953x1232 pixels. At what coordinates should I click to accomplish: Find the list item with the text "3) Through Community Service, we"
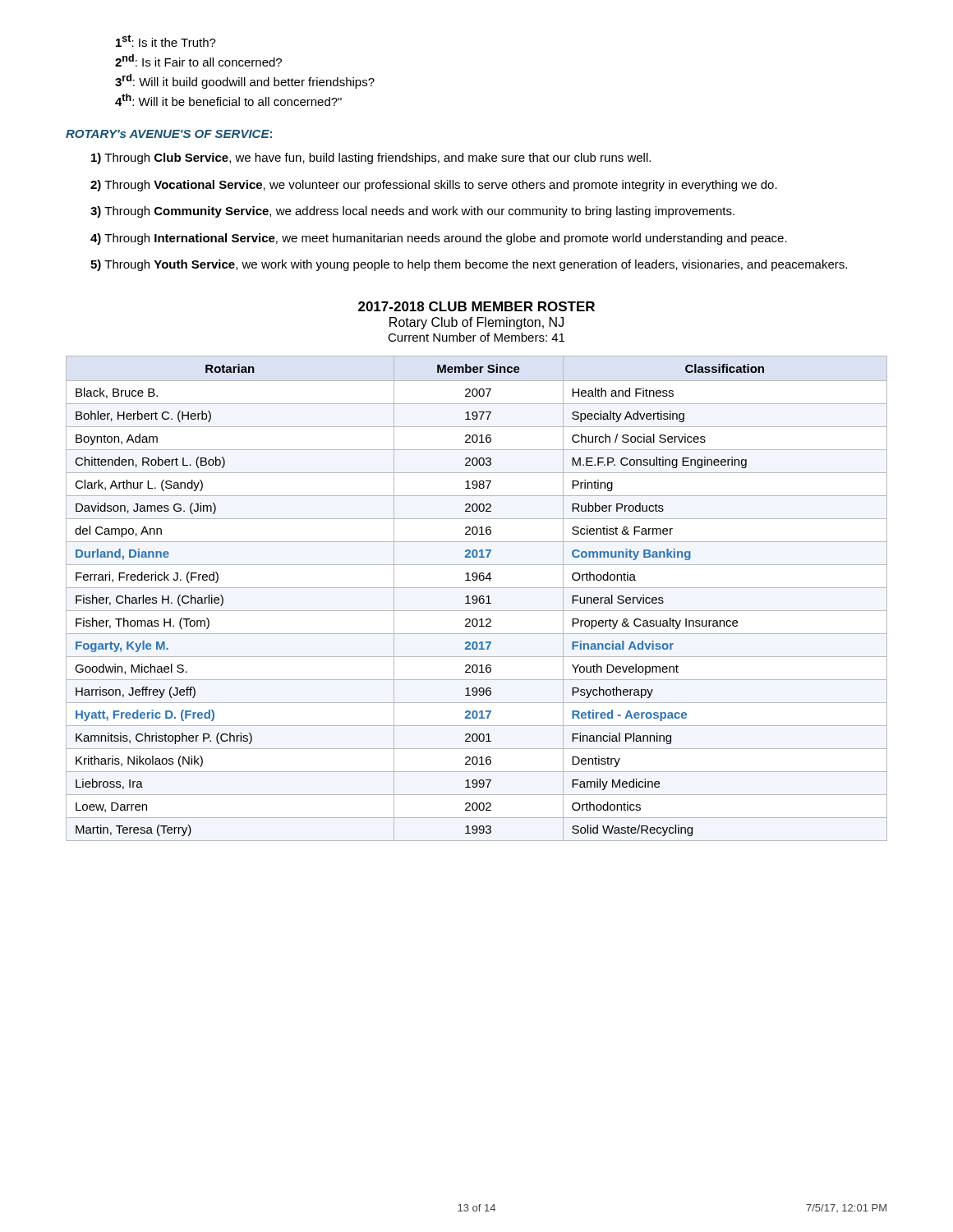coord(413,211)
